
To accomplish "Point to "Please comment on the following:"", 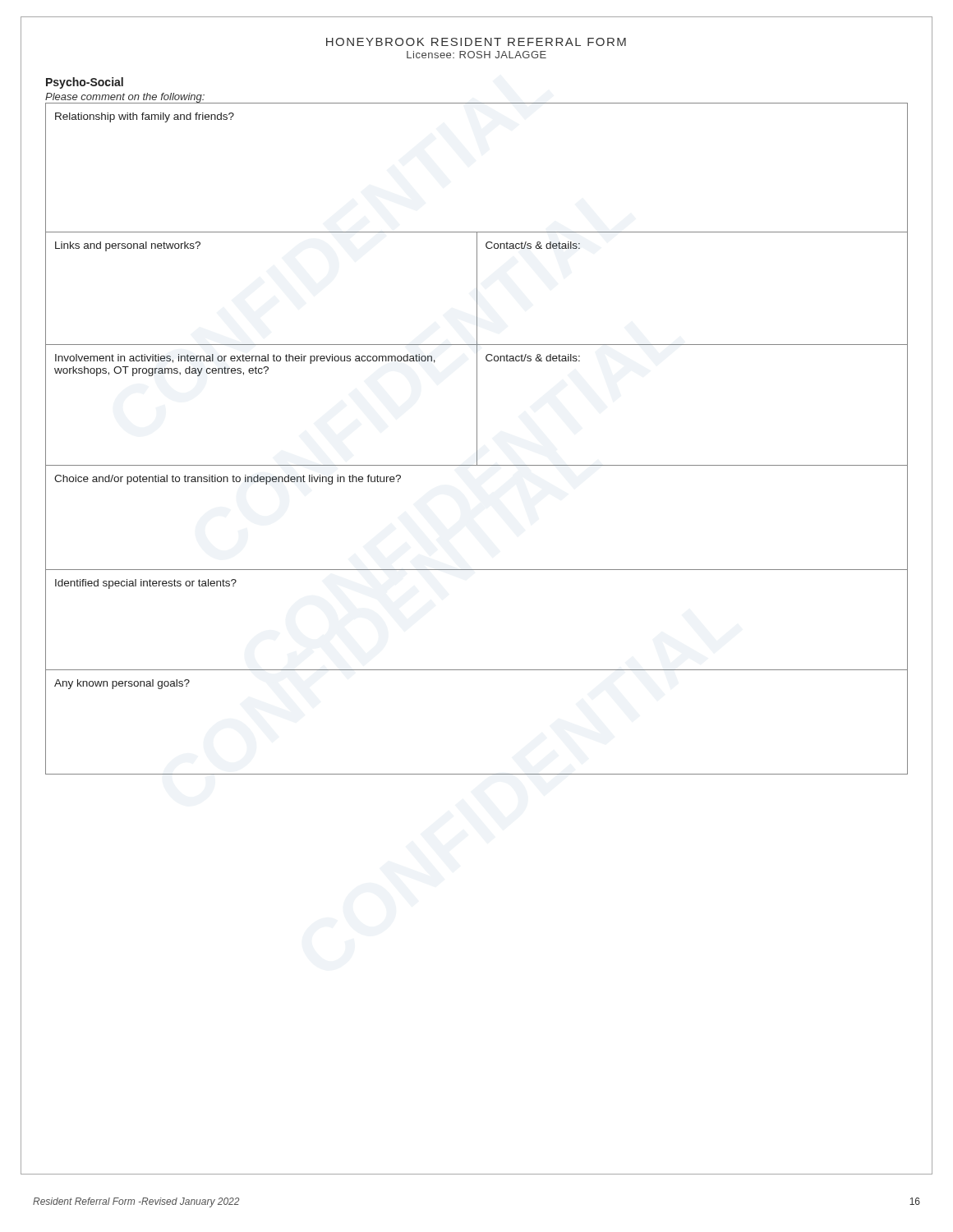I will tap(125, 96).
